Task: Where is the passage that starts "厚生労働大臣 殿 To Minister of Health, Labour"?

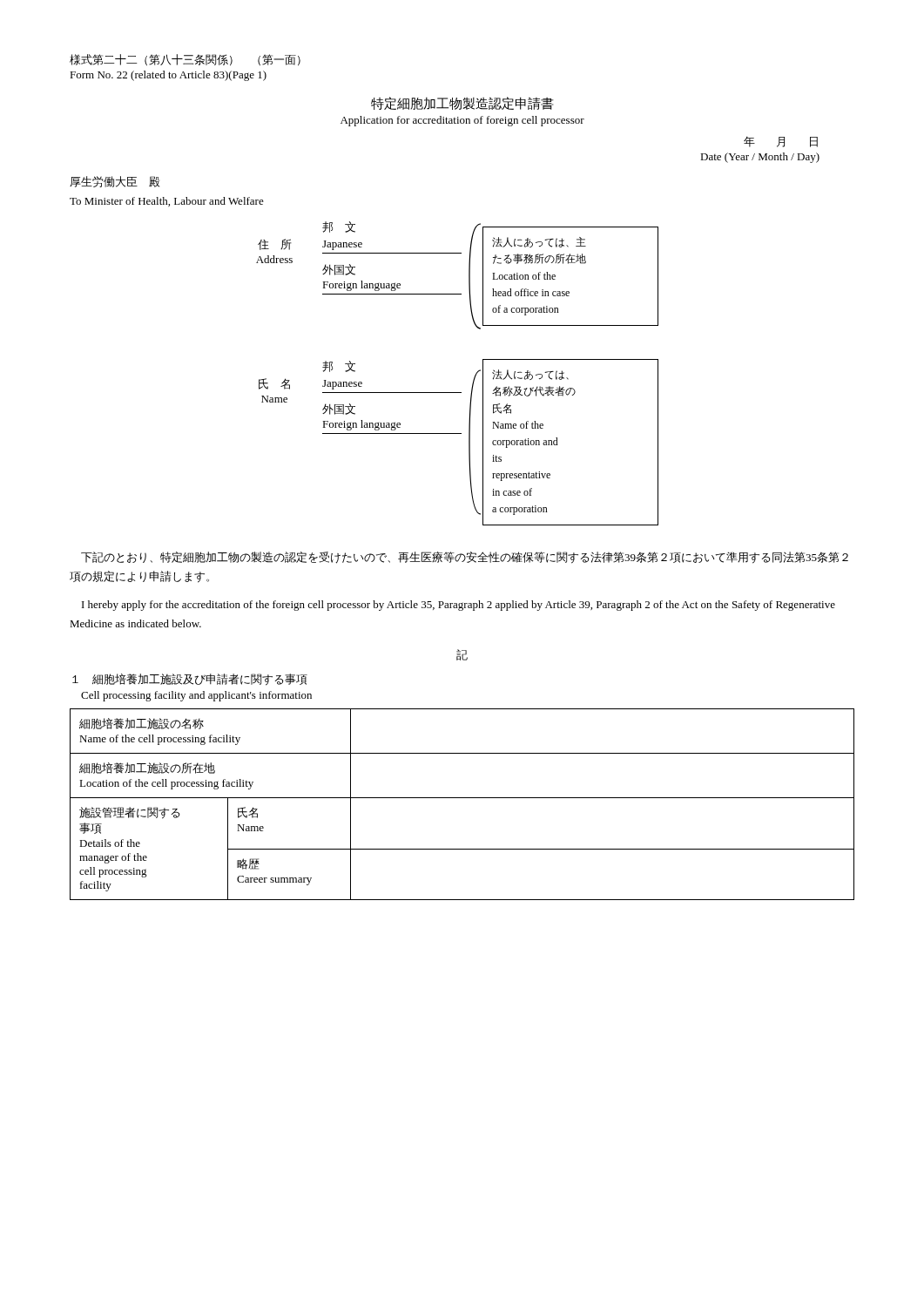Action: coord(167,191)
